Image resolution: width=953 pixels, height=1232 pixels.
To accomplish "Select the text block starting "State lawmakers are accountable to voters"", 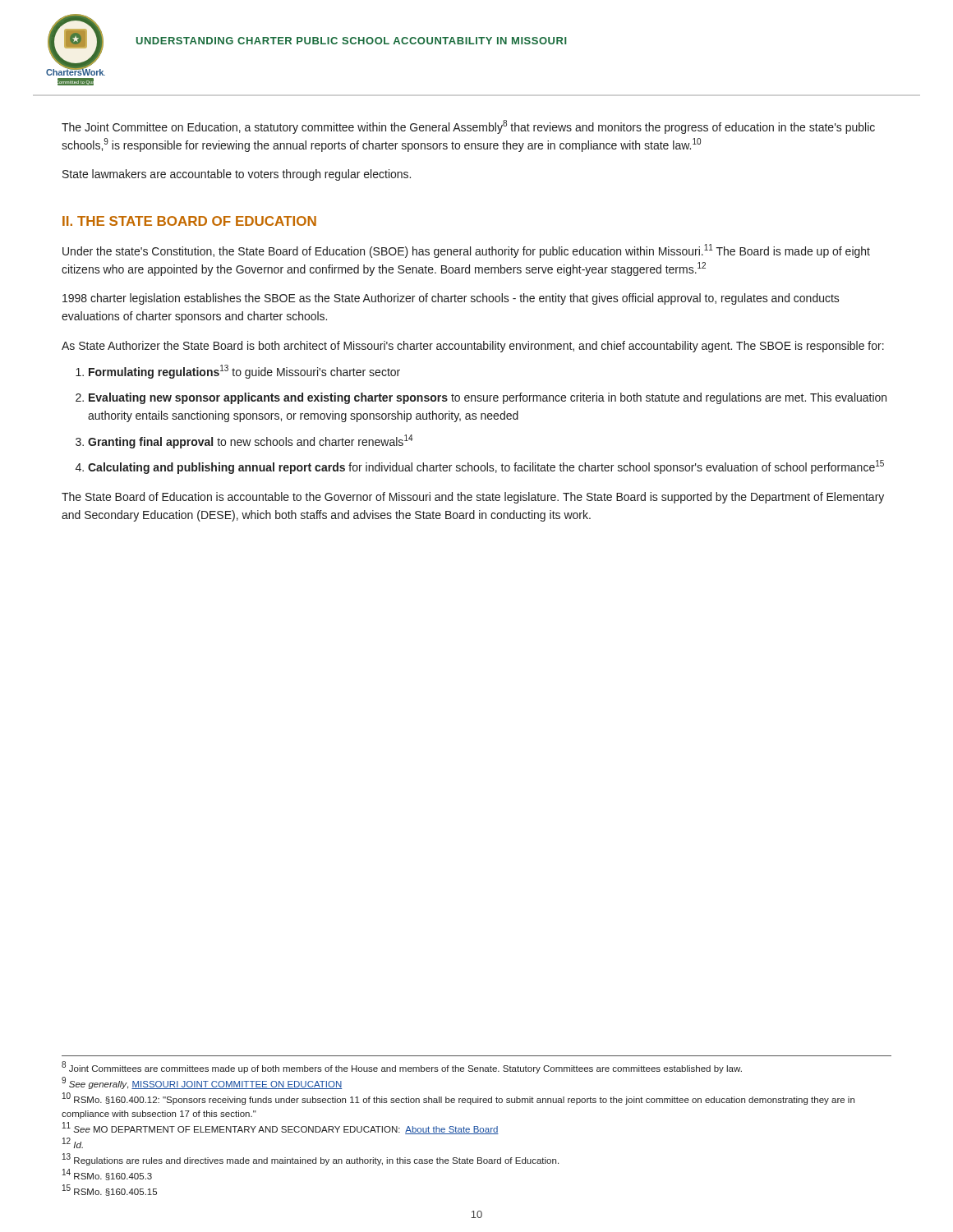I will tap(237, 174).
